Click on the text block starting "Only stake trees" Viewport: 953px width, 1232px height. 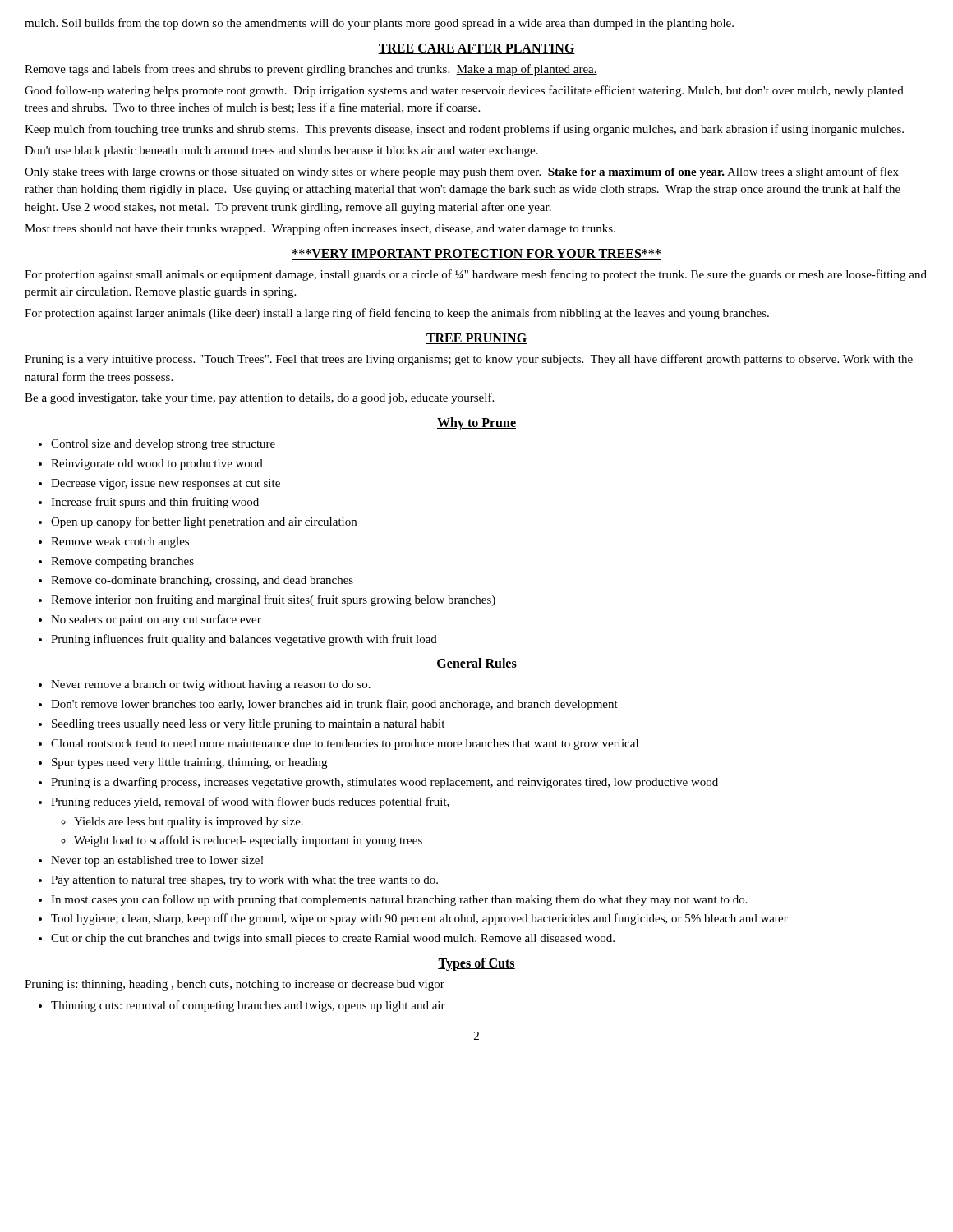[463, 189]
